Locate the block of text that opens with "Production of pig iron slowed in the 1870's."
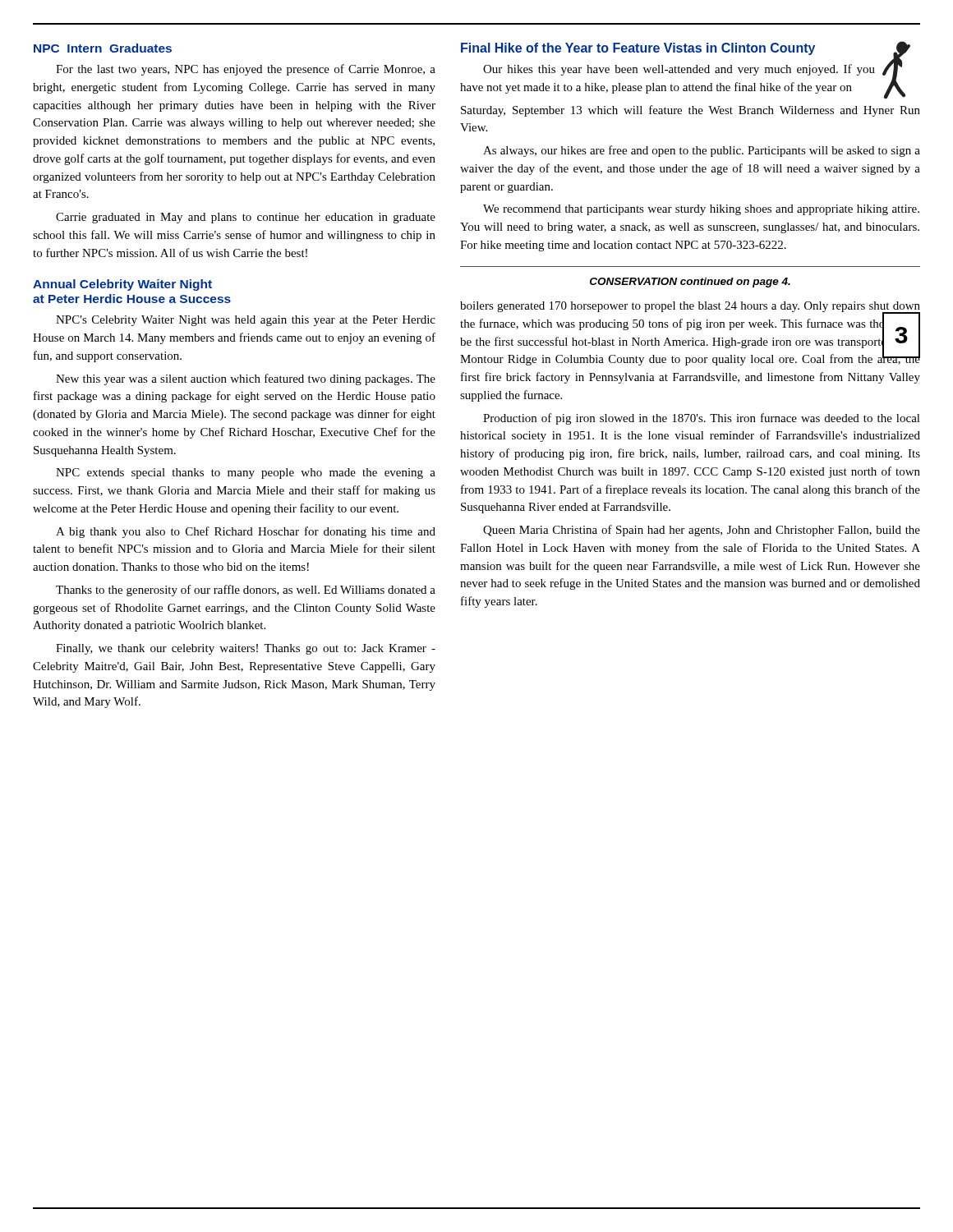This screenshot has width=953, height=1232. pos(690,463)
